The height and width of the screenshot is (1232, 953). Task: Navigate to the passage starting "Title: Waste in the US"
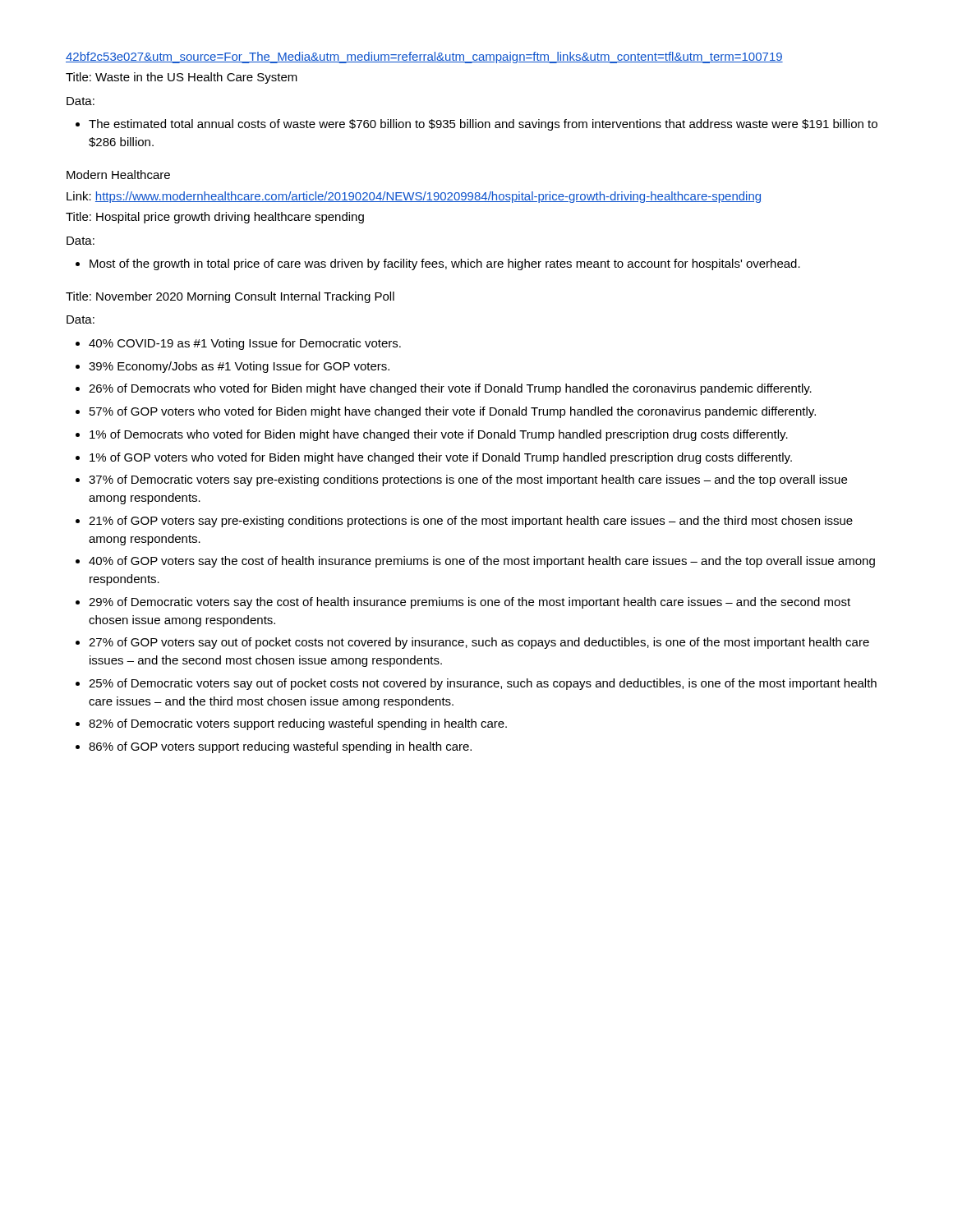click(x=182, y=77)
